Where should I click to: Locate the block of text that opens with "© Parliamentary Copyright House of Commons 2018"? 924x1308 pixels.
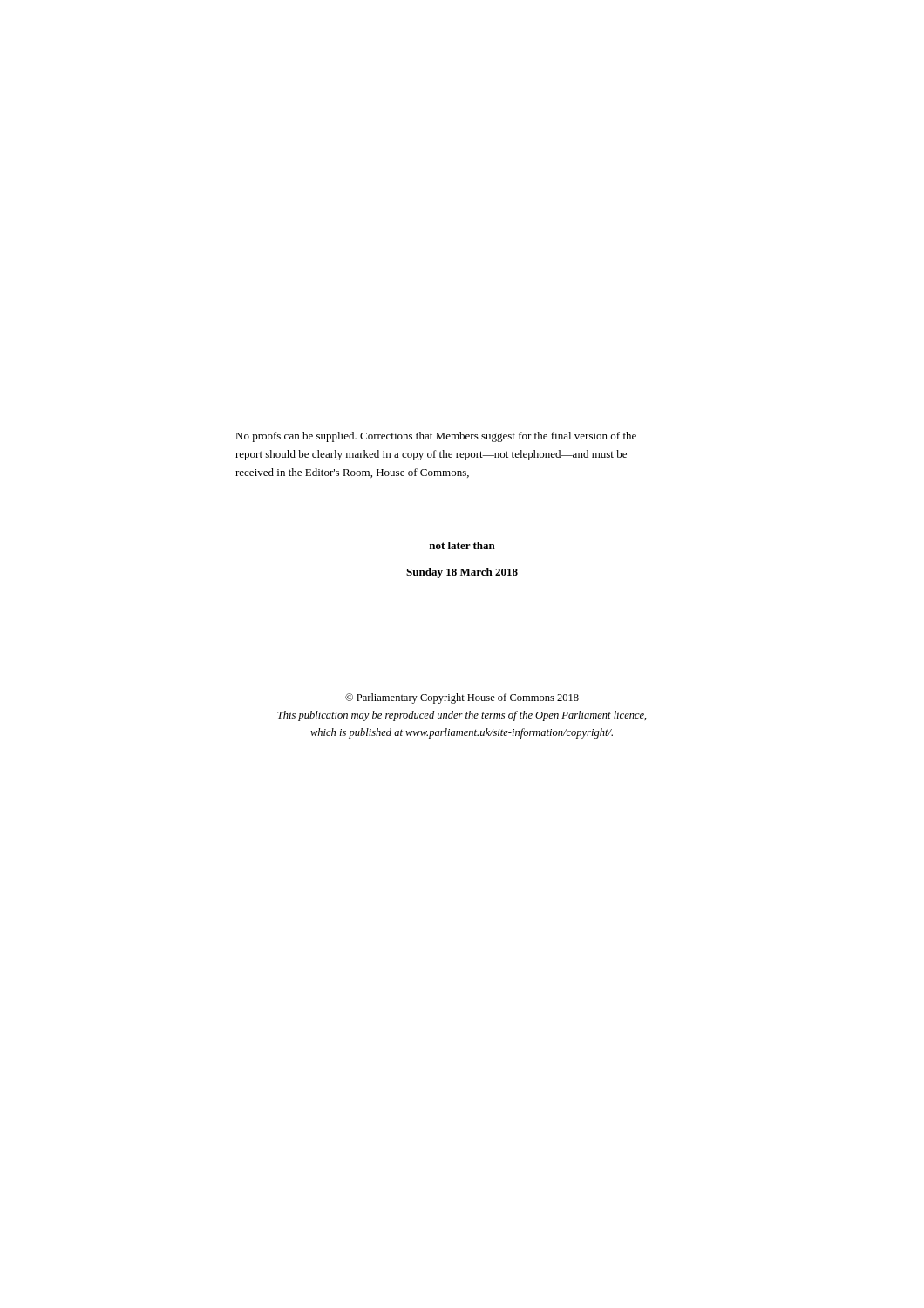pyautogui.click(x=462, y=715)
